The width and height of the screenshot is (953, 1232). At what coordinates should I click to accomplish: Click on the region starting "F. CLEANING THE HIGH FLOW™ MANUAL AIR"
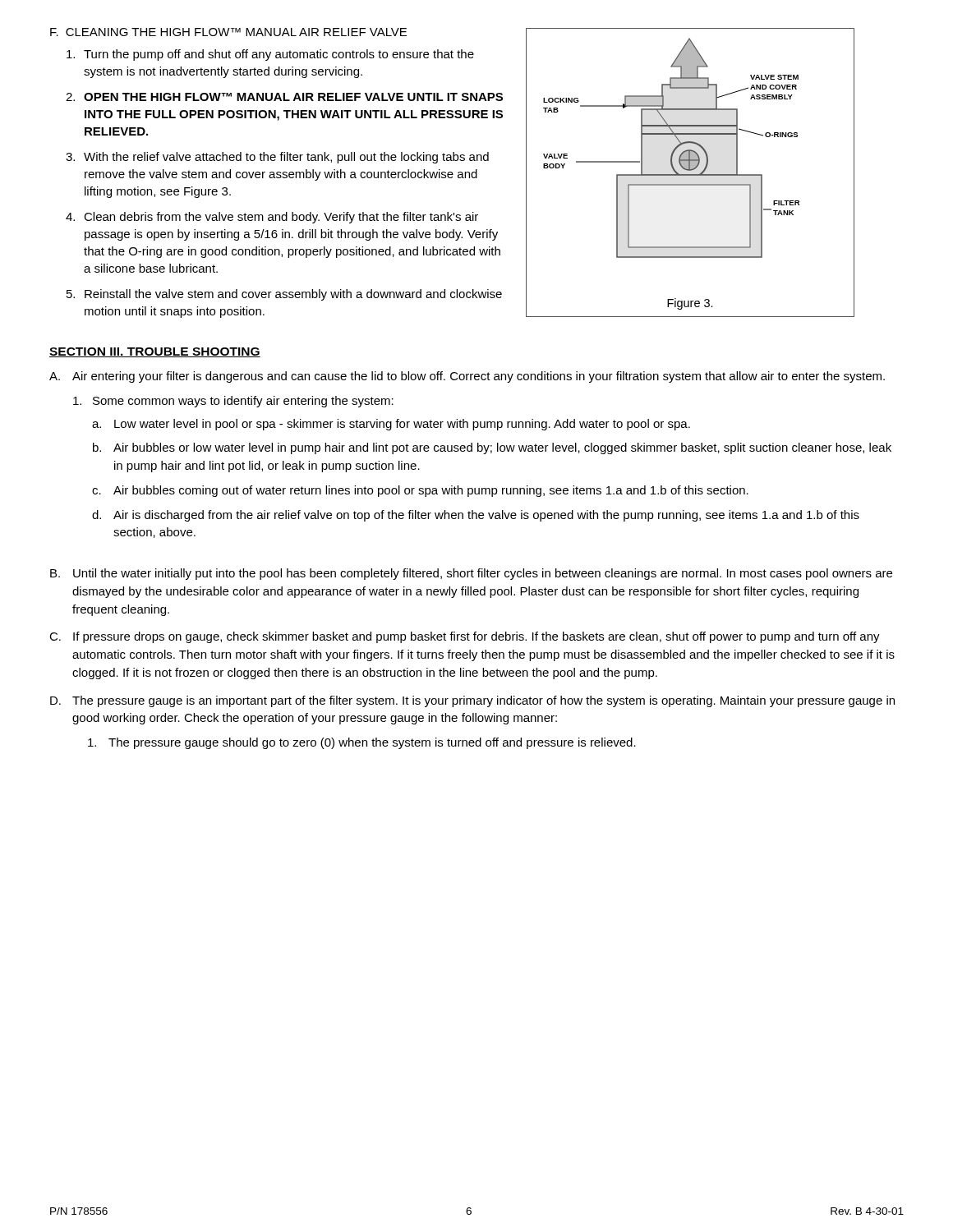point(228,32)
